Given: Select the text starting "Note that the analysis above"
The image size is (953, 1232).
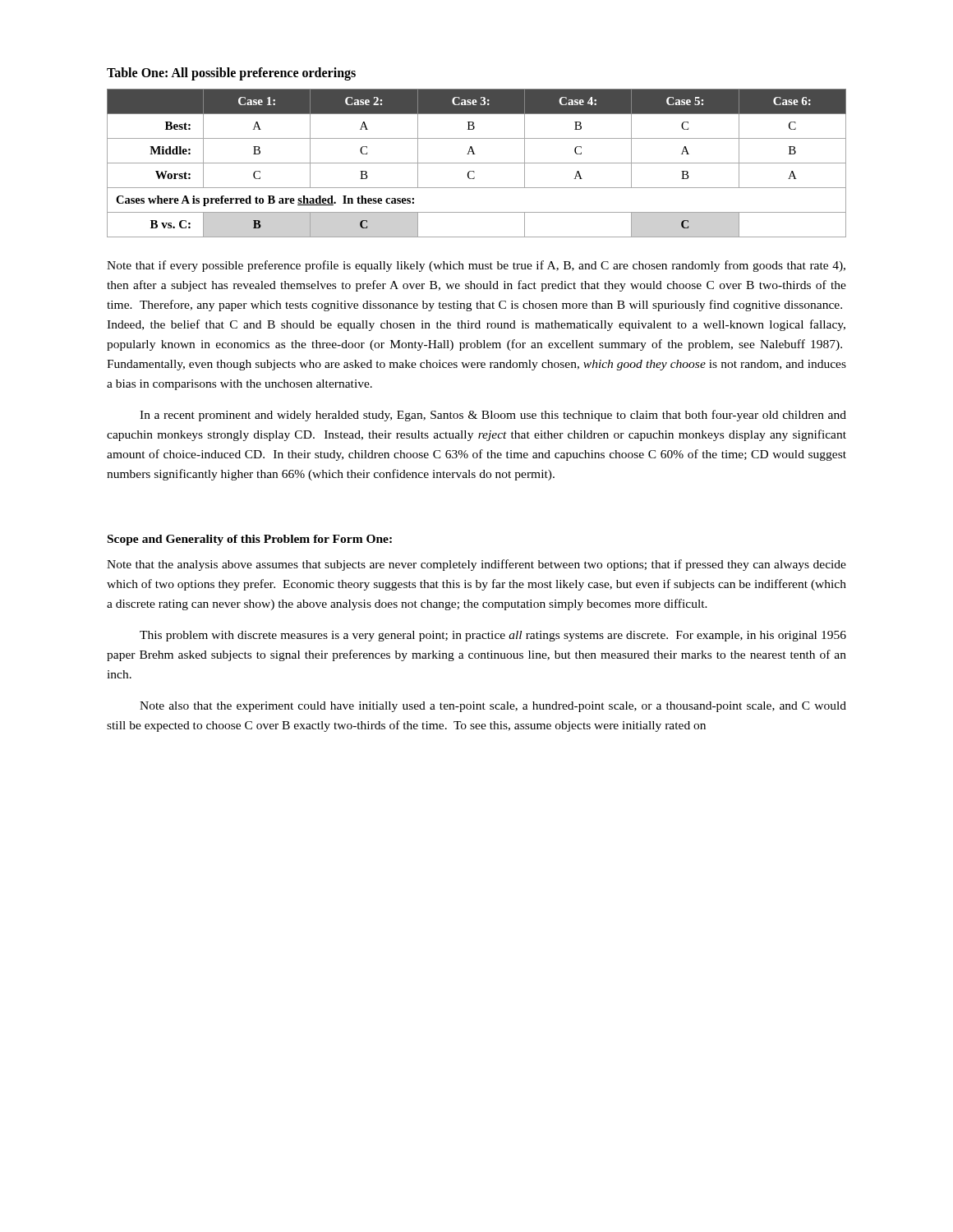Looking at the screenshot, I should point(476,584).
